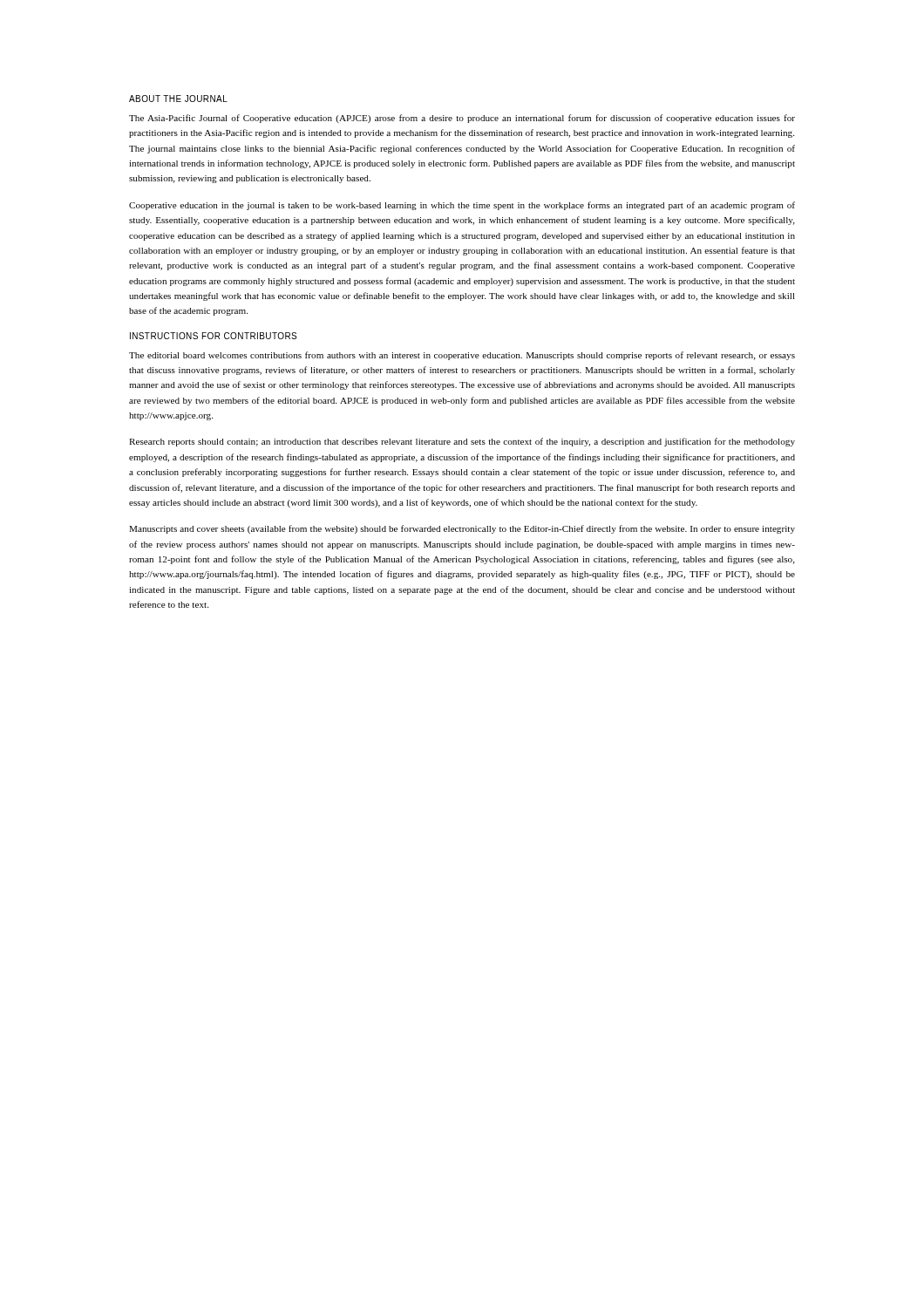Point to the block beginning "Research reports should contain; an introduction that describes"

[x=462, y=472]
